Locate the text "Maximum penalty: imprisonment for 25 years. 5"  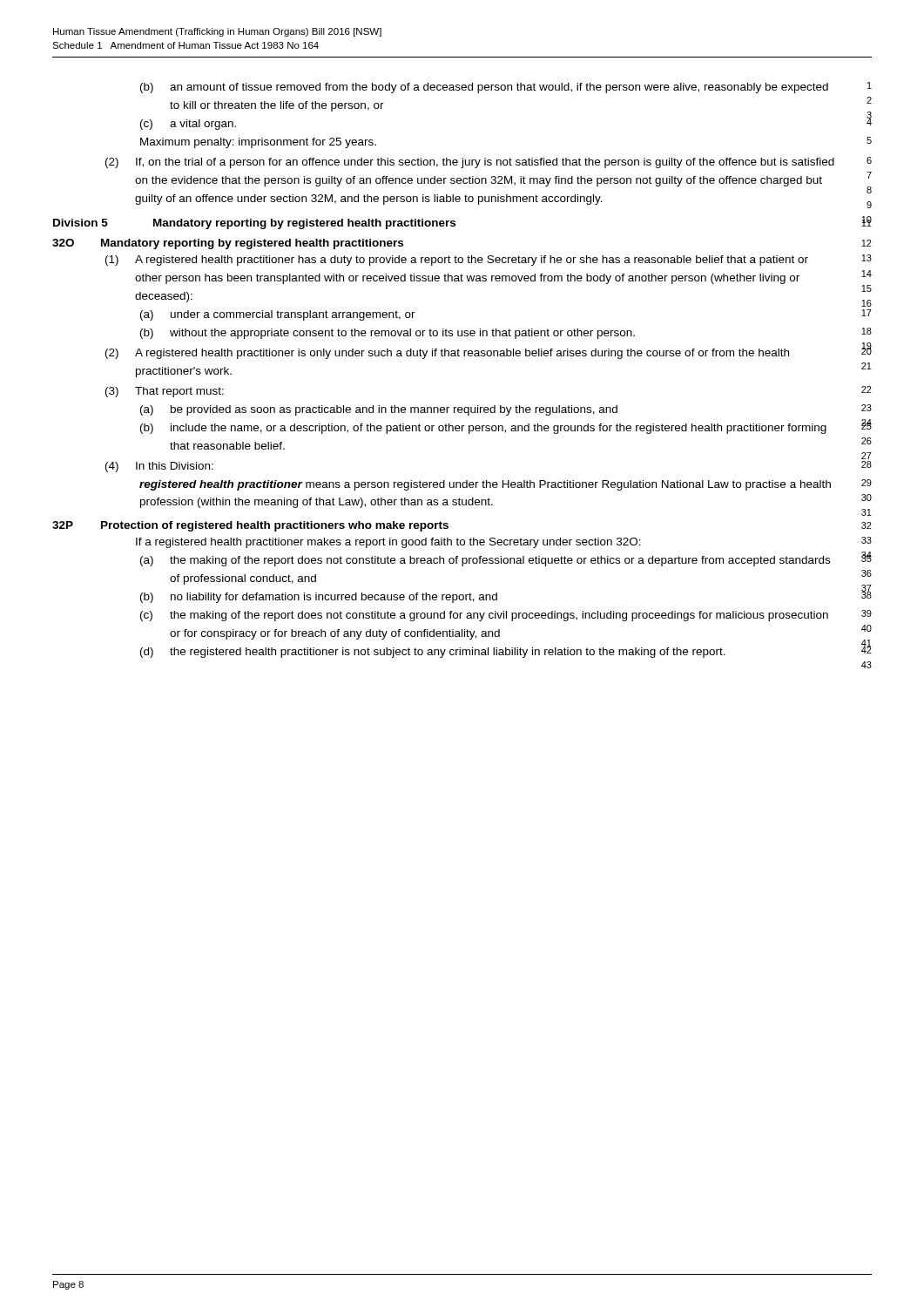258,143
